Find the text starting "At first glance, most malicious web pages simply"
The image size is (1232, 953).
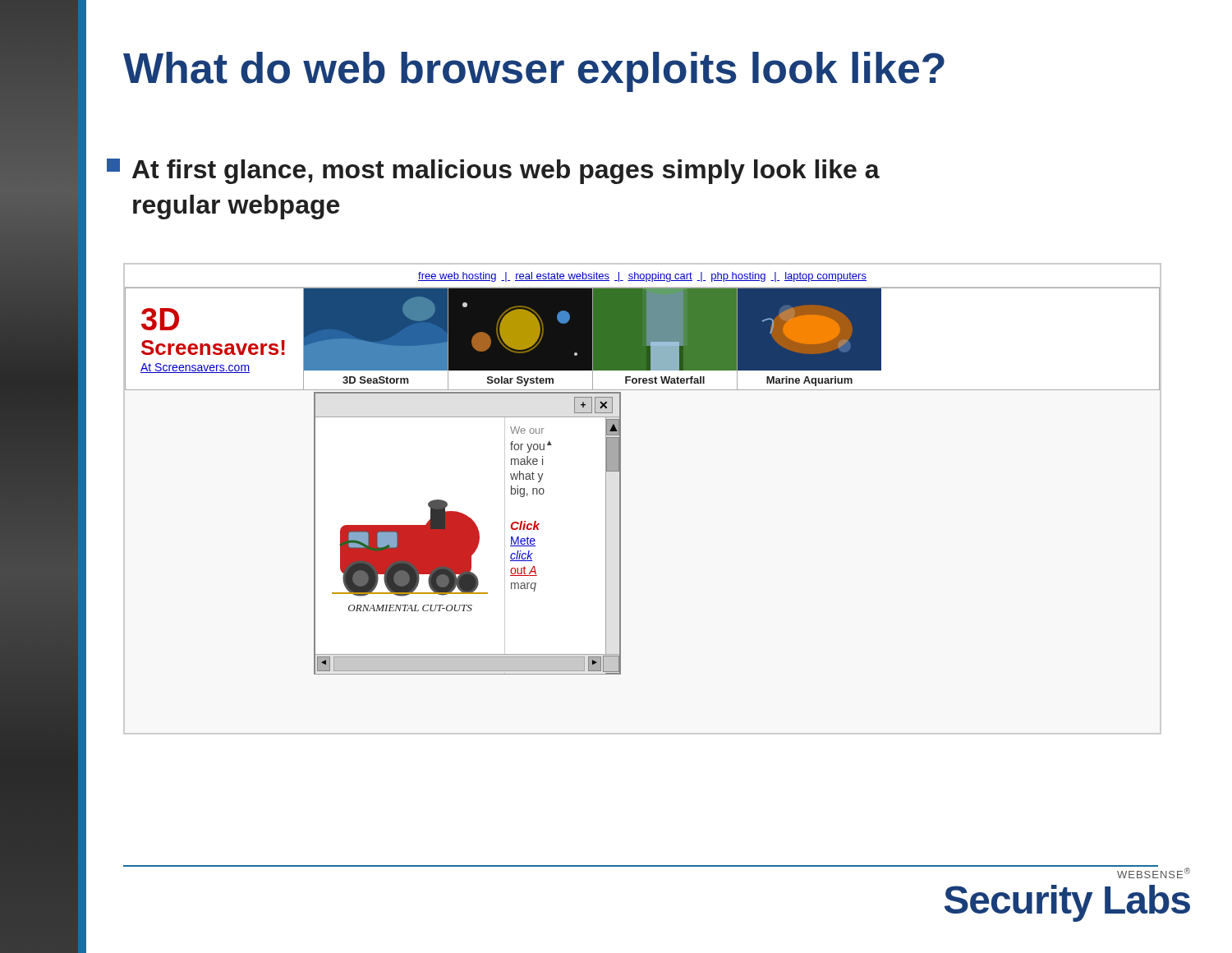[641, 187]
